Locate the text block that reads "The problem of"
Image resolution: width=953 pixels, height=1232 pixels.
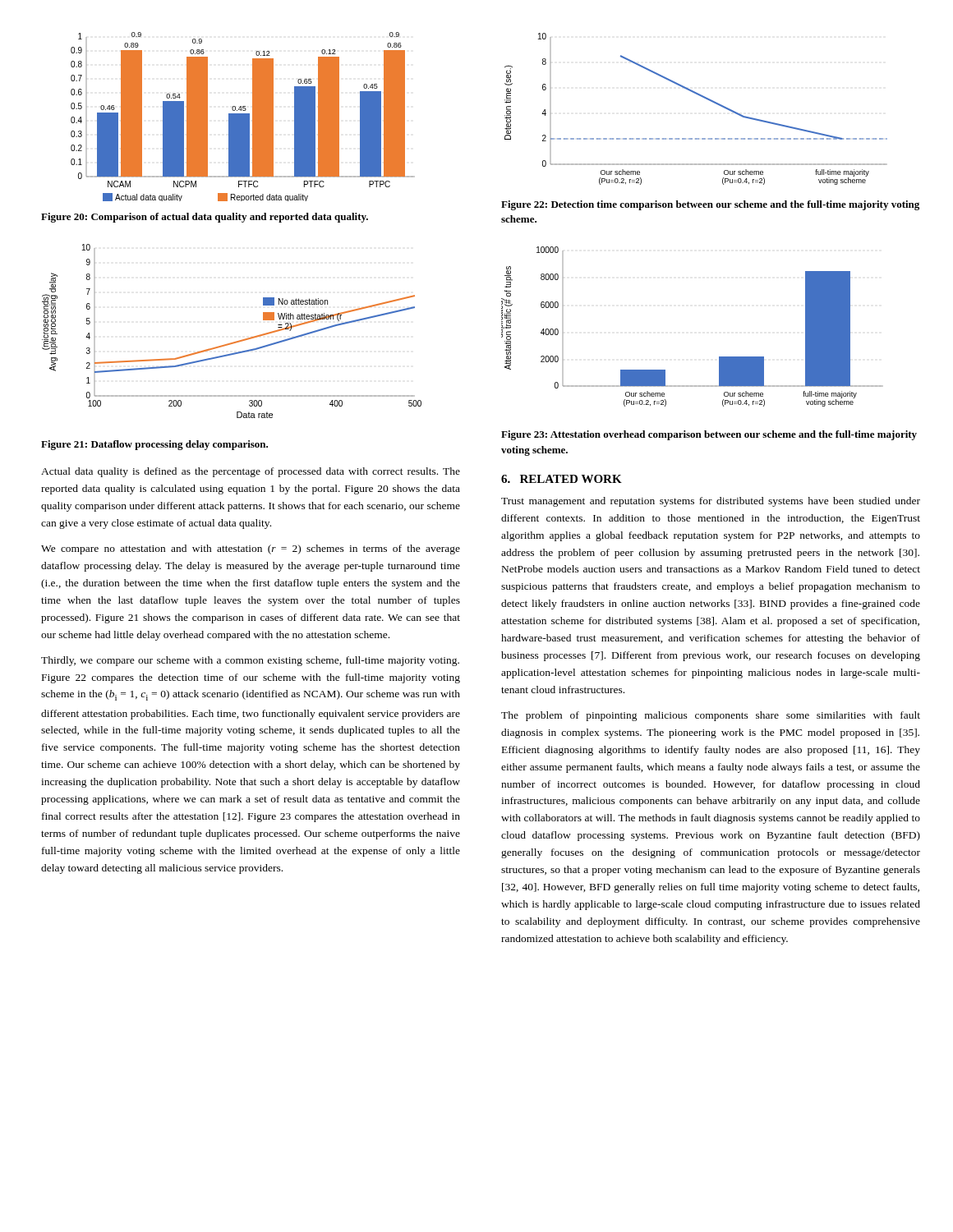tap(711, 826)
